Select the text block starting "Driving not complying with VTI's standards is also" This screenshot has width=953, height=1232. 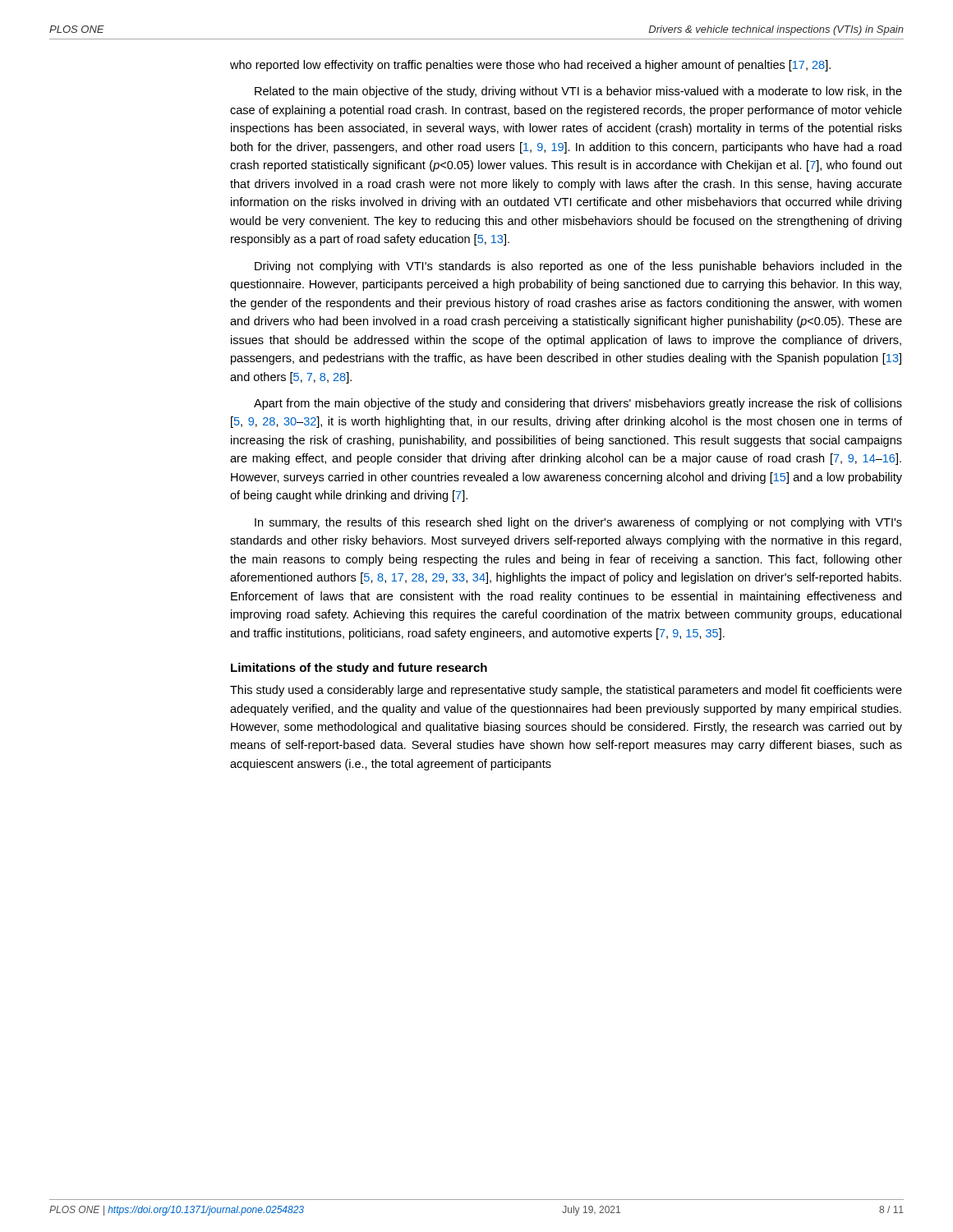(566, 321)
